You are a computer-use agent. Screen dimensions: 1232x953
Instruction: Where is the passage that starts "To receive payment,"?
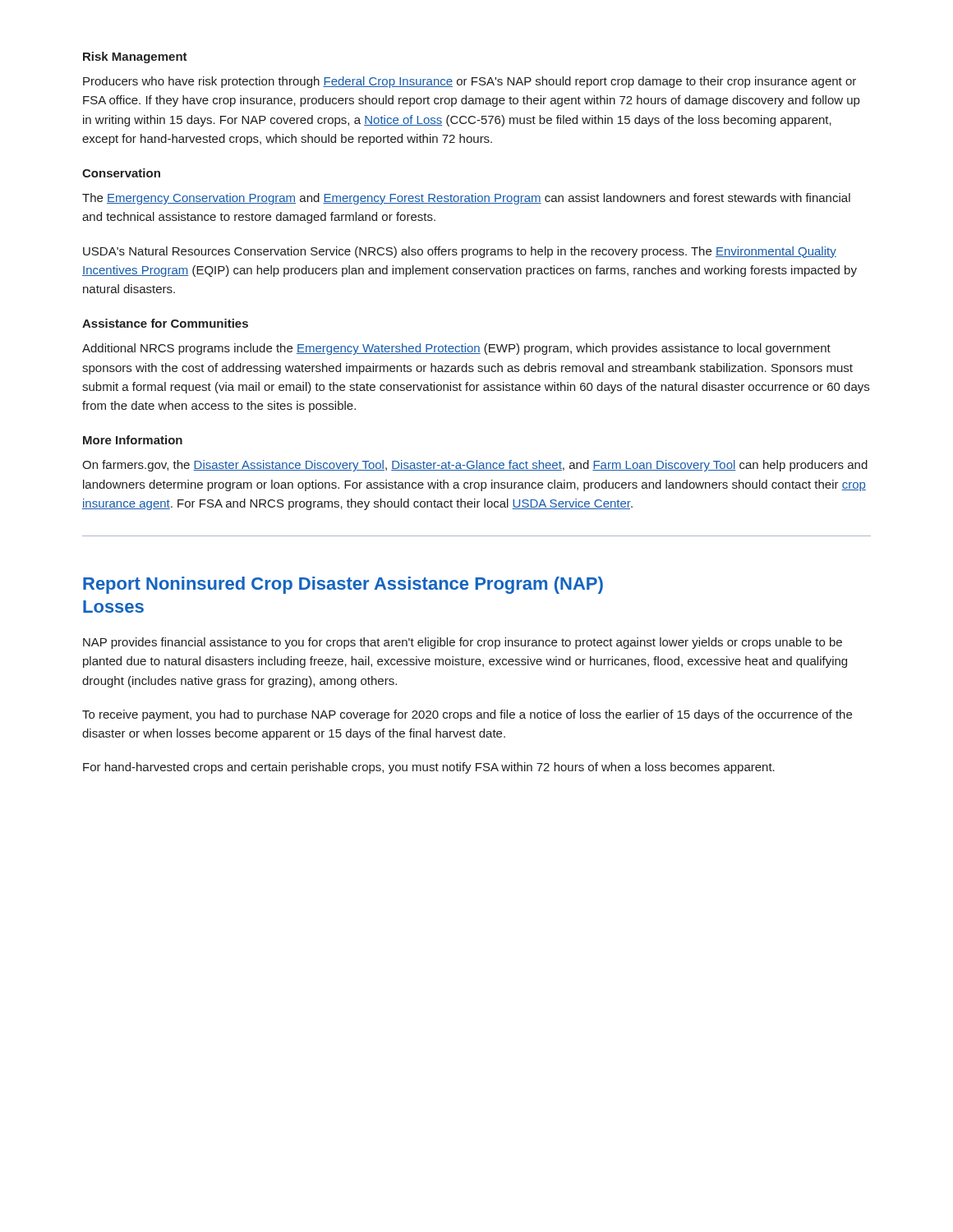click(467, 723)
